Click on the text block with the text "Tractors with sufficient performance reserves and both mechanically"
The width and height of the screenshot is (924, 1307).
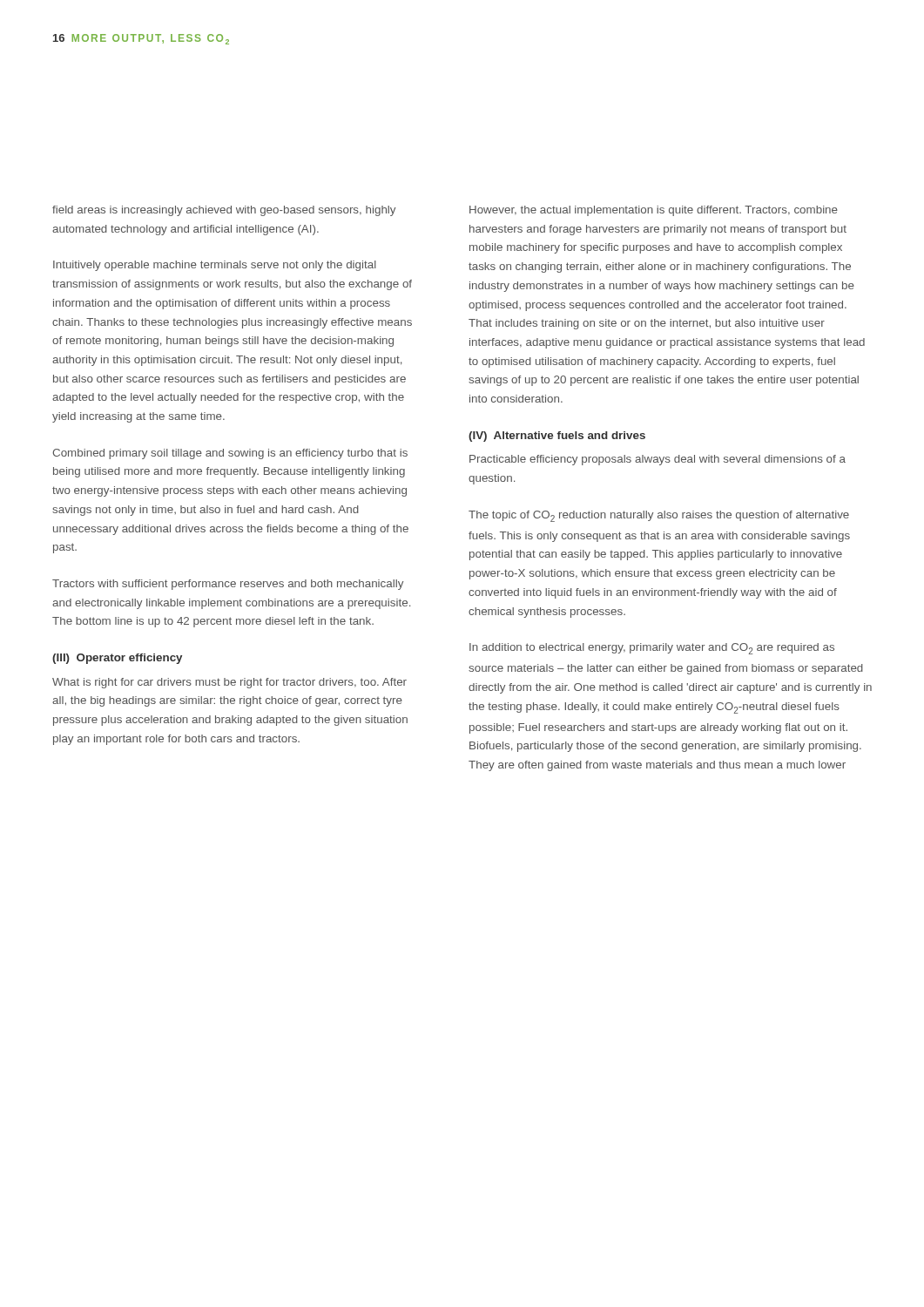(x=232, y=602)
